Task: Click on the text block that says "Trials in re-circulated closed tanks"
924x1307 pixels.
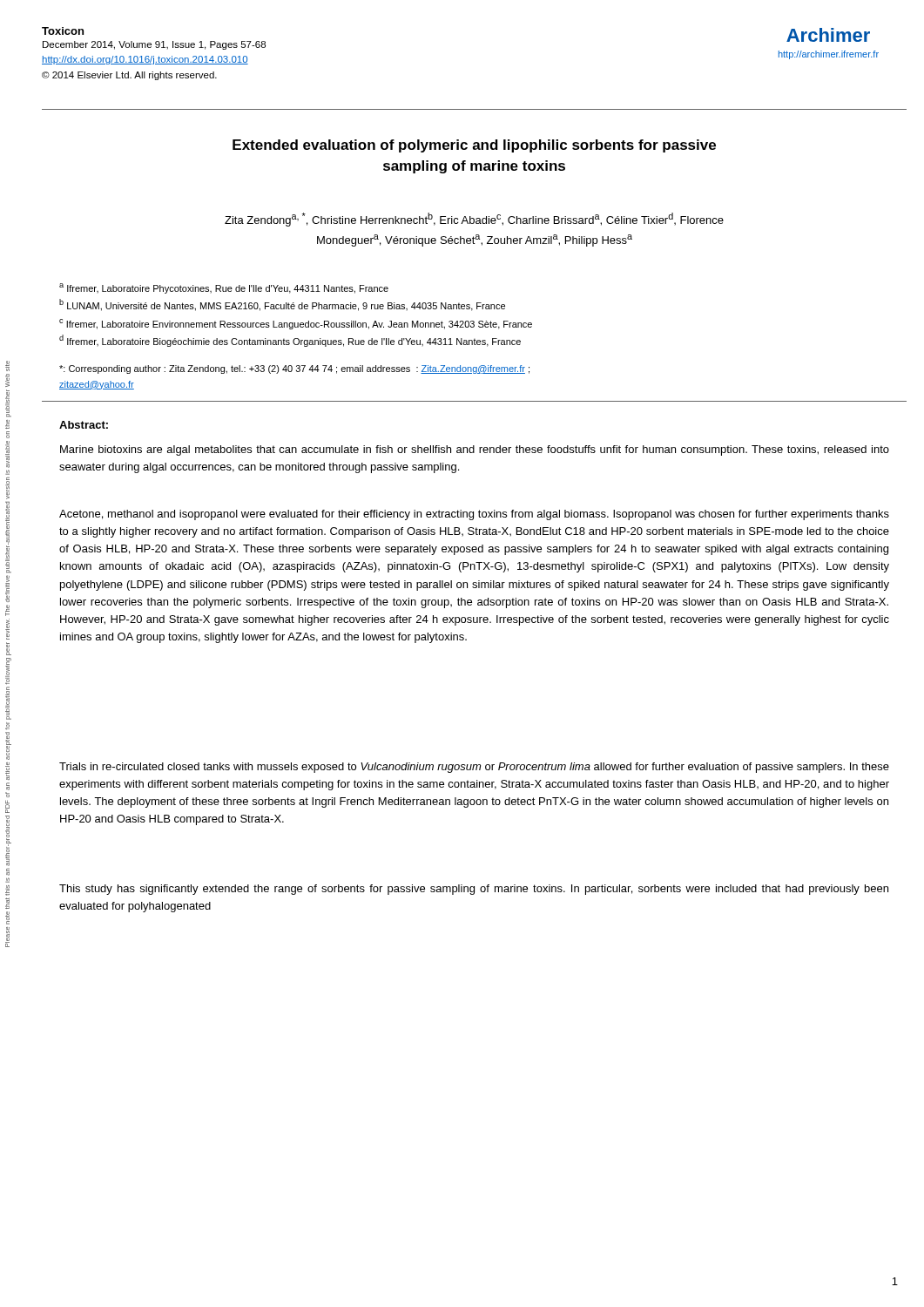Action: (474, 793)
